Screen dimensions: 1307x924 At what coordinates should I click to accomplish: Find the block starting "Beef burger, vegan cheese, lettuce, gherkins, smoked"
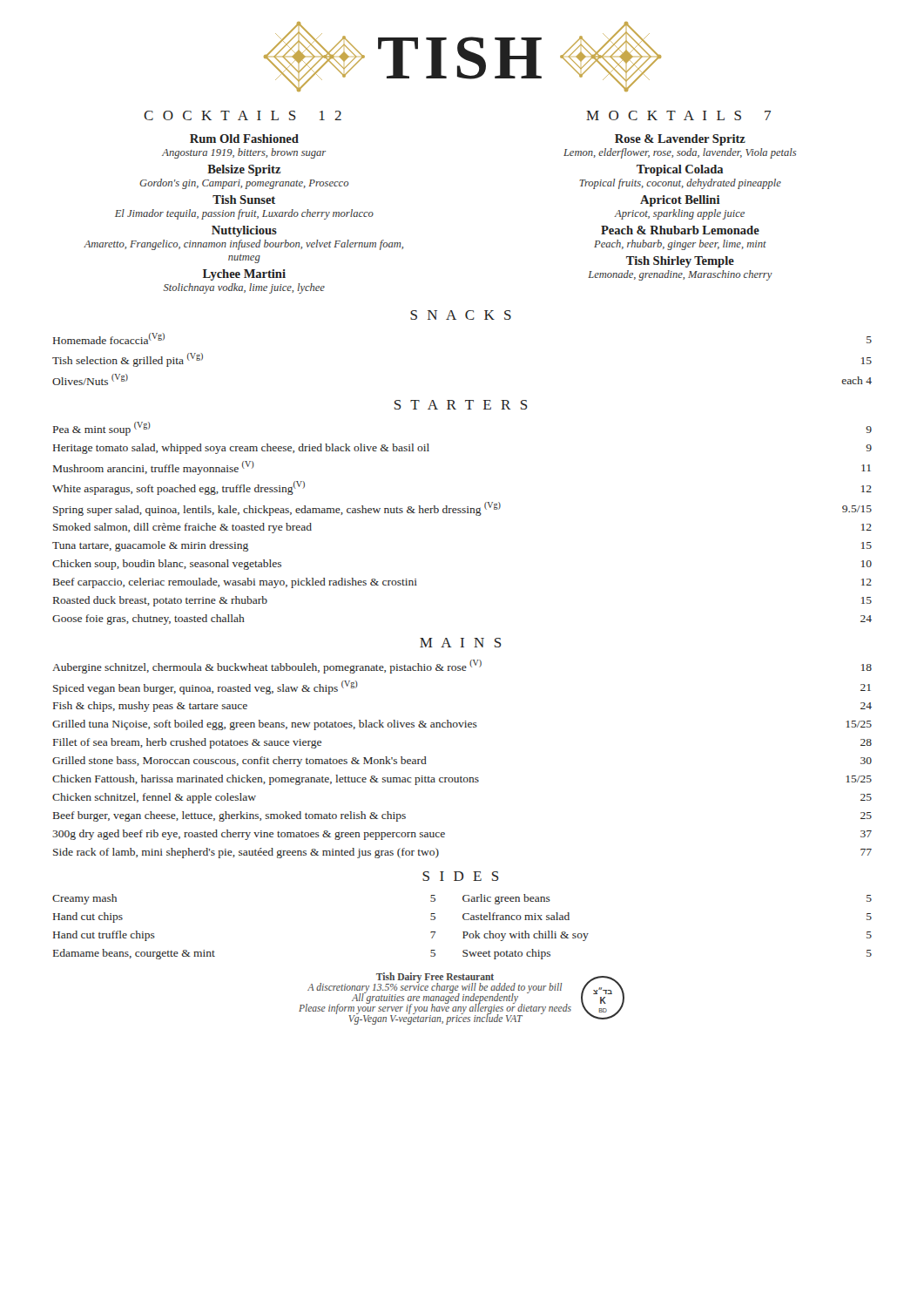click(233, 816)
